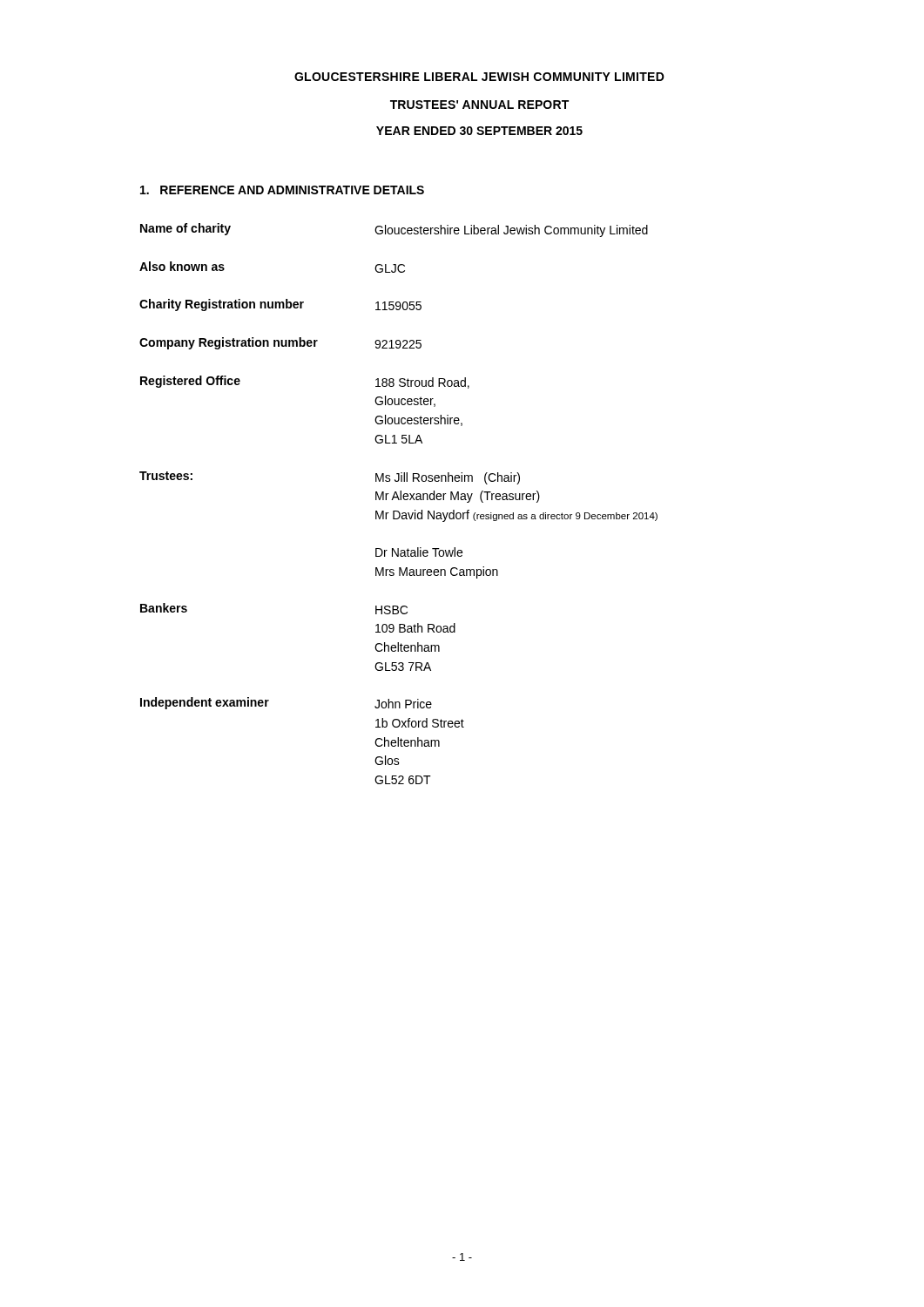Click on the block starting "Name of charity Gloucestershire Liberal Jewish Community Limited"
Image resolution: width=924 pixels, height=1307 pixels.
(394, 231)
